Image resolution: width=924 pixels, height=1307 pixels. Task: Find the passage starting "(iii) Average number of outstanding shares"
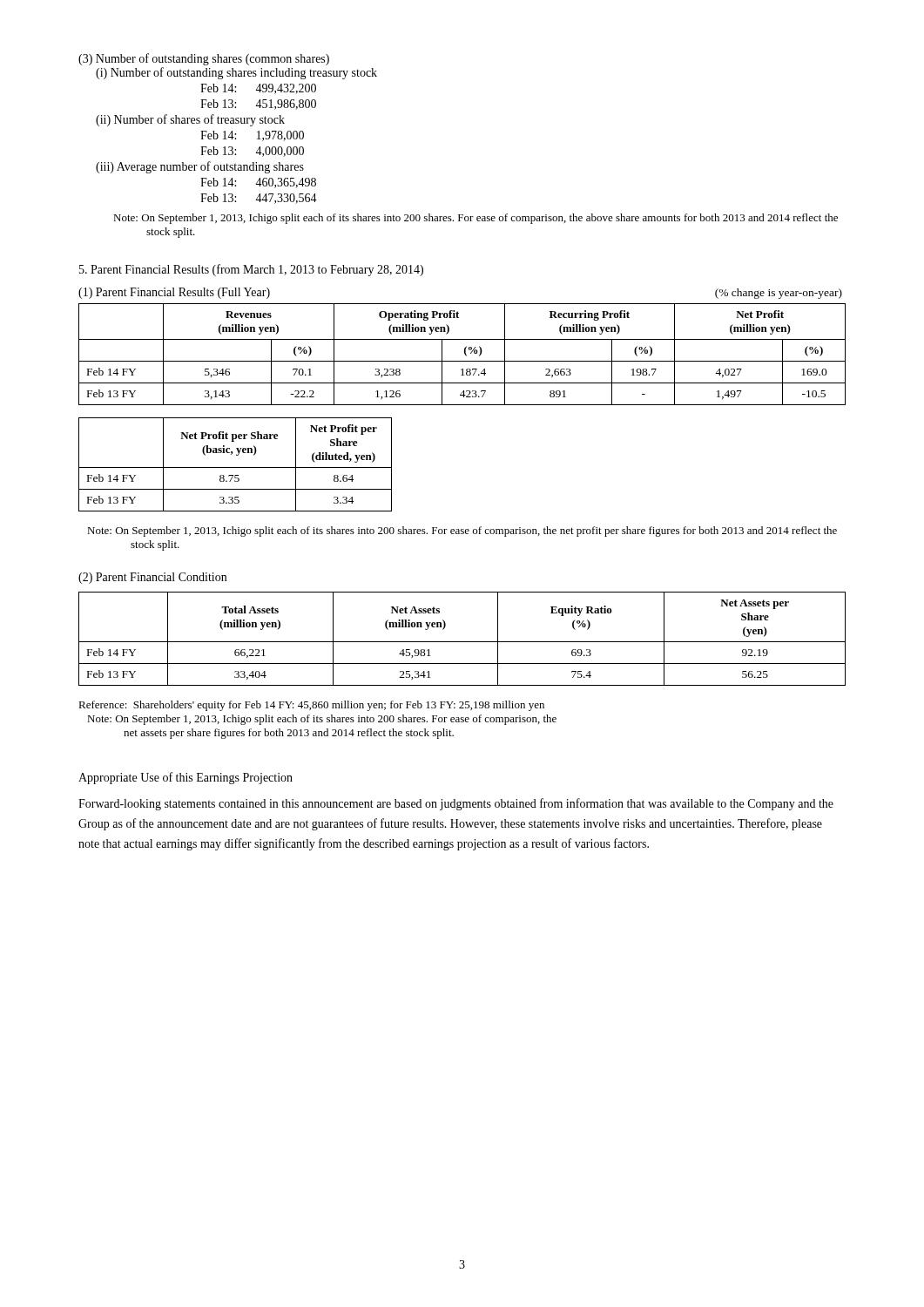tap(200, 167)
